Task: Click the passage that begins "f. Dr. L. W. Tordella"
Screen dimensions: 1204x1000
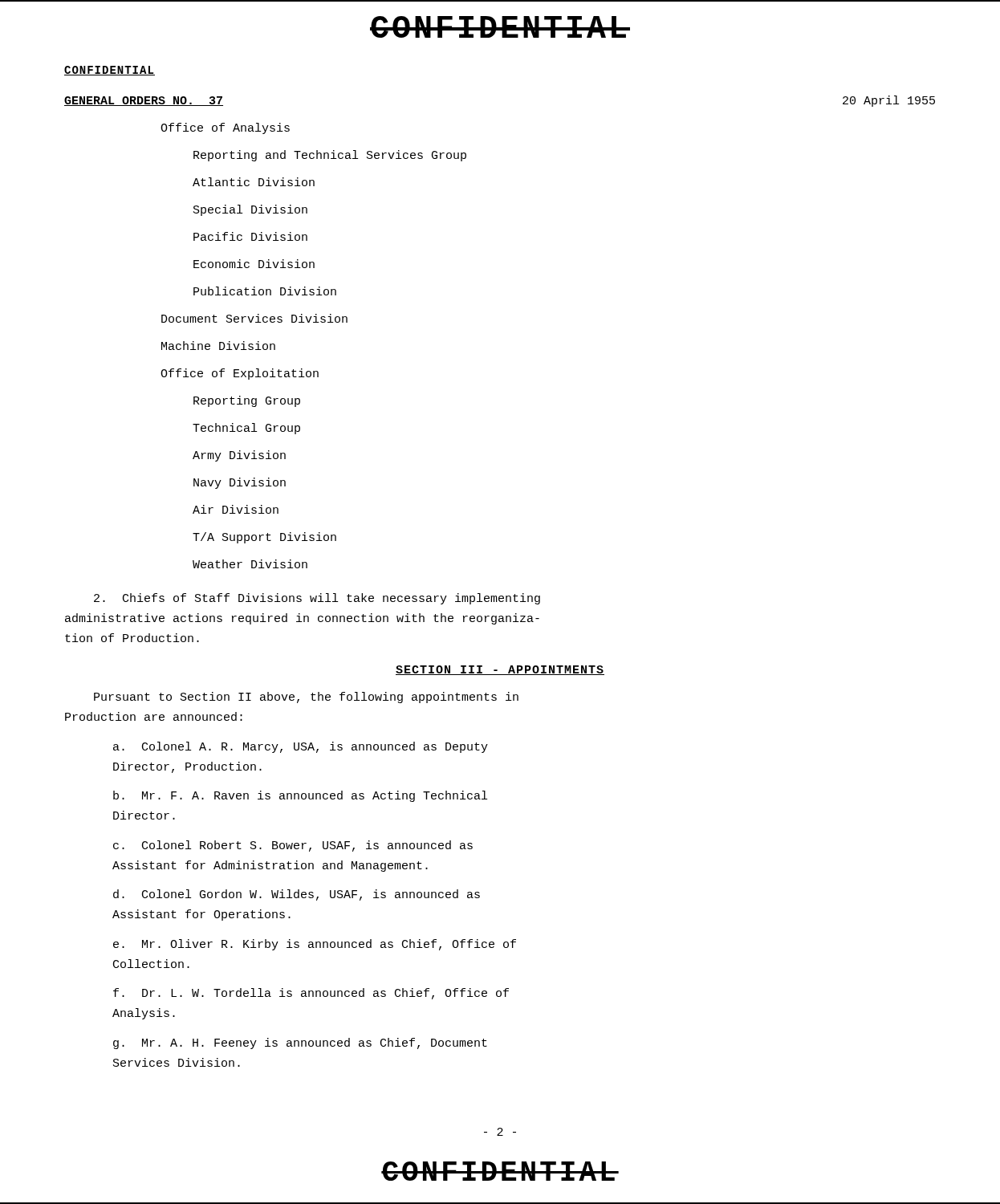Action: [x=311, y=1004]
